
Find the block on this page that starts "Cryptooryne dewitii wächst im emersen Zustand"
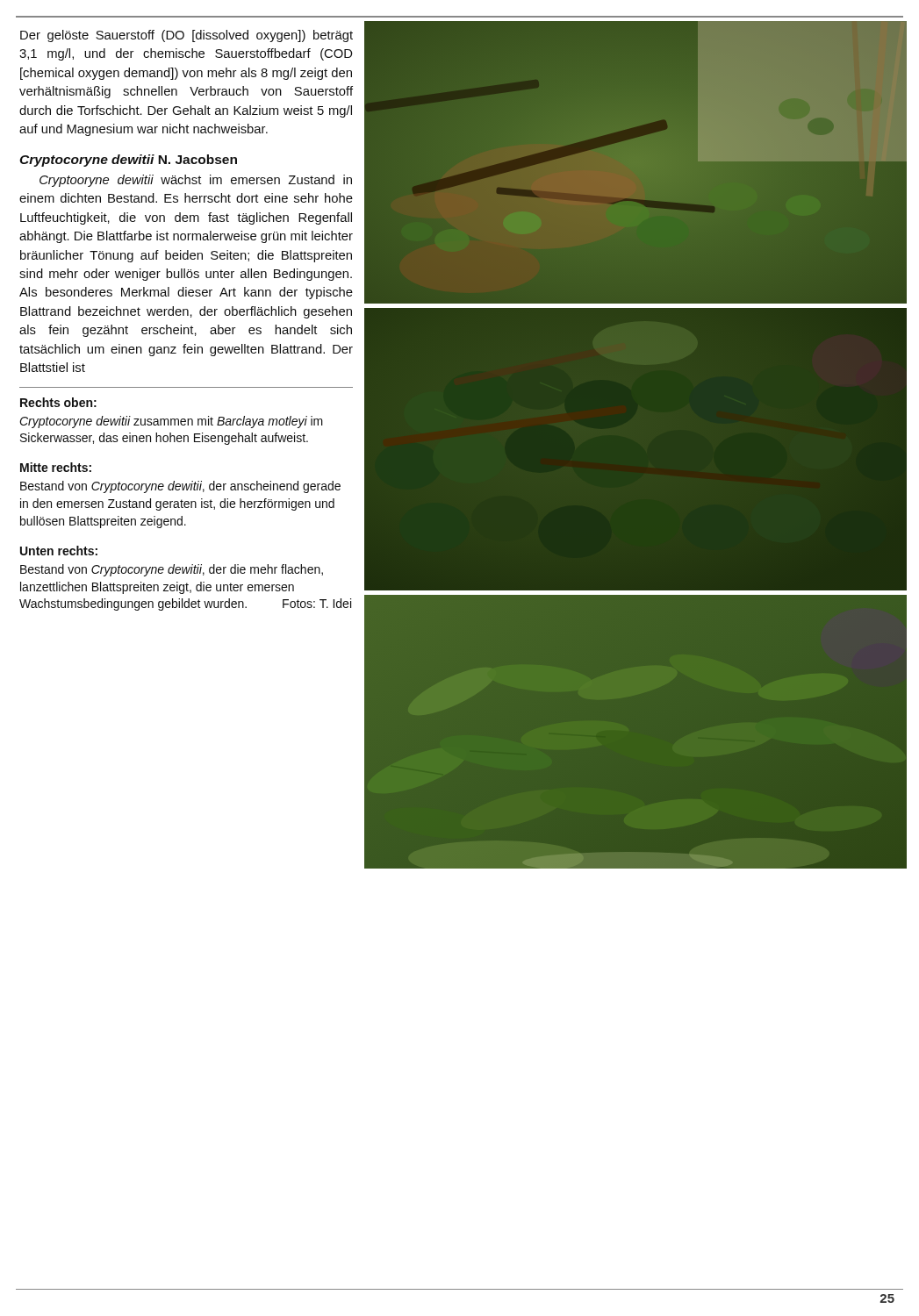[x=186, y=274]
